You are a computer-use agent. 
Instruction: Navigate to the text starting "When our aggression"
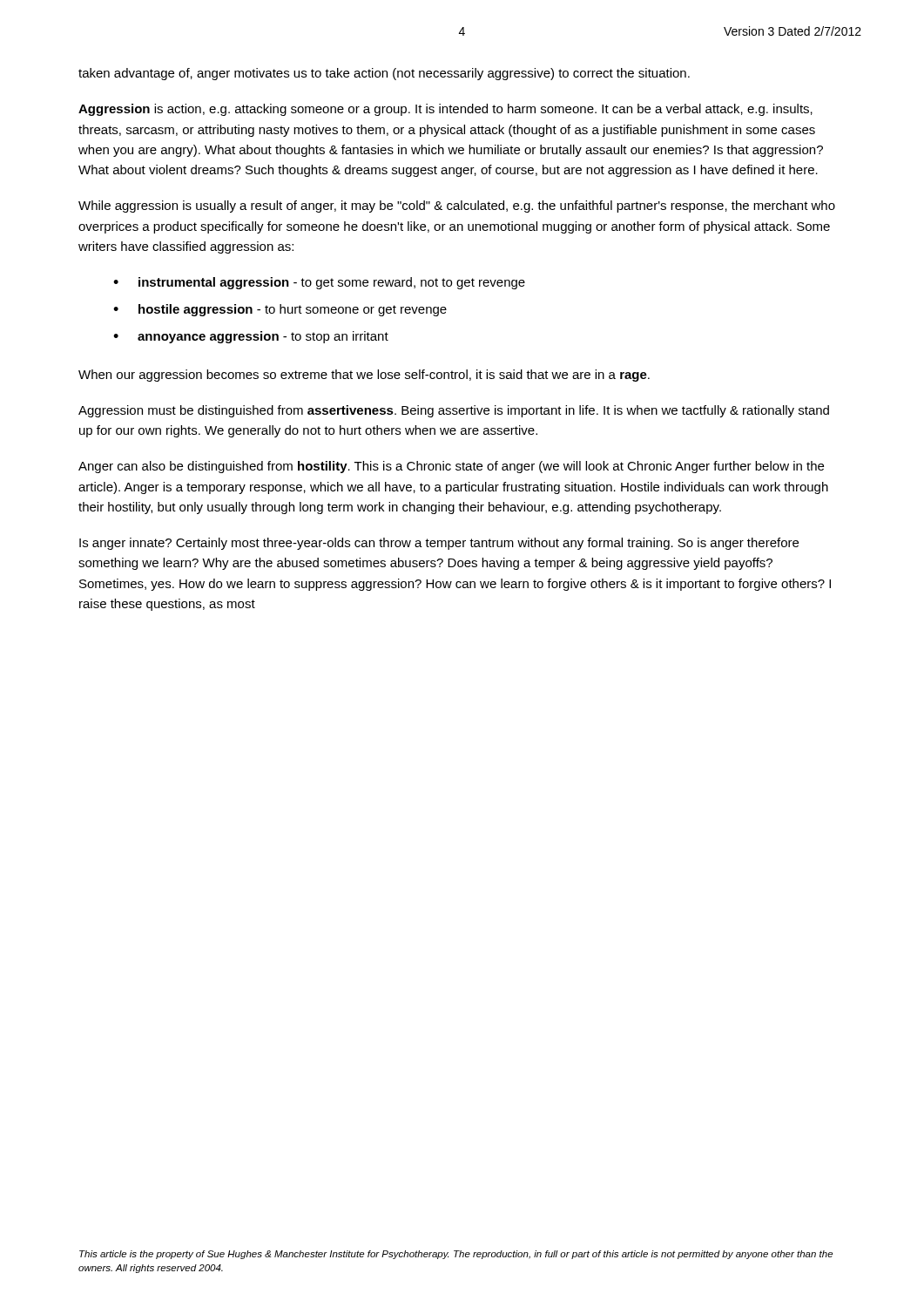tap(364, 374)
